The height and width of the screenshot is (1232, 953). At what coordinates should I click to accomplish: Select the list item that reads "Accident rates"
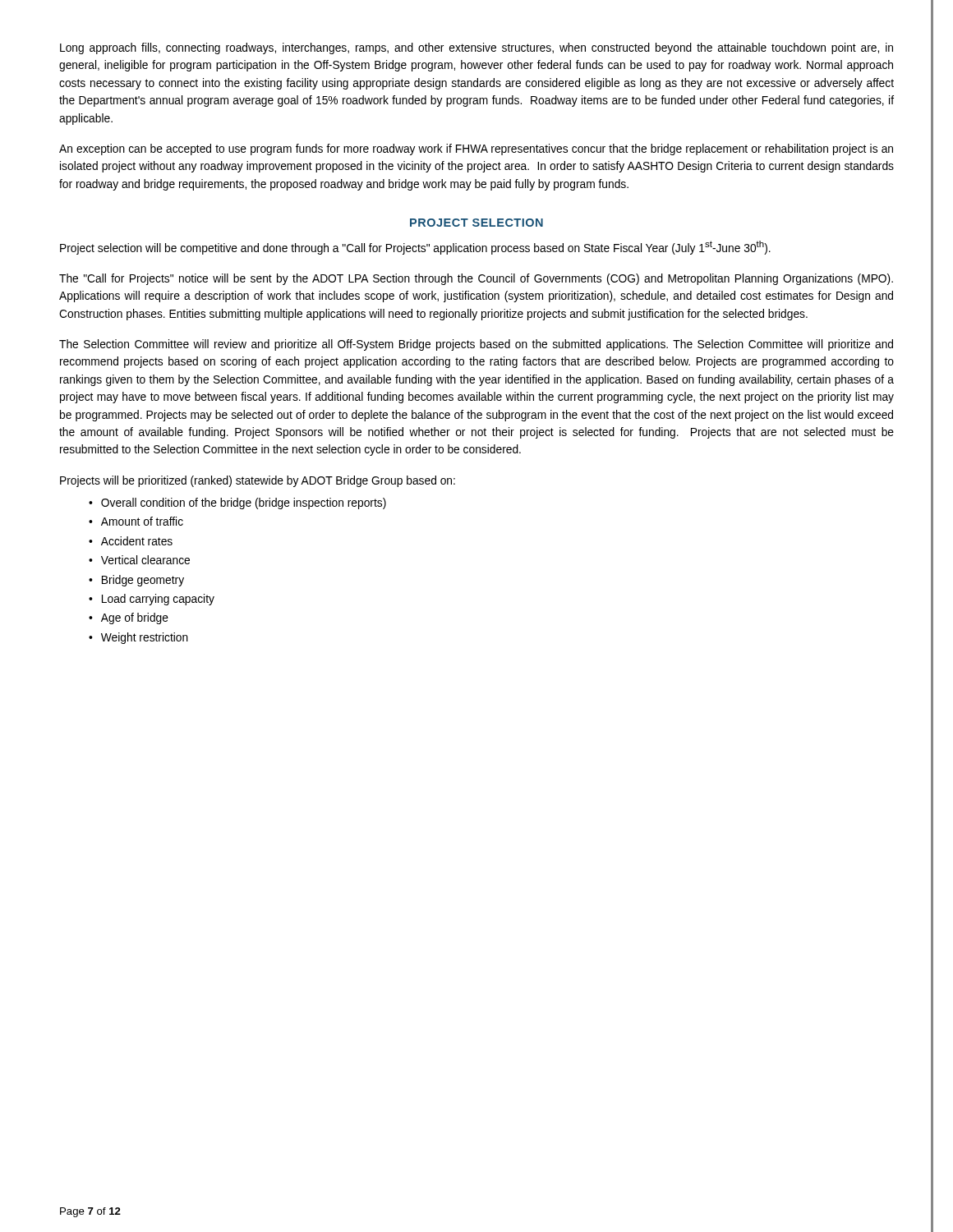(137, 542)
